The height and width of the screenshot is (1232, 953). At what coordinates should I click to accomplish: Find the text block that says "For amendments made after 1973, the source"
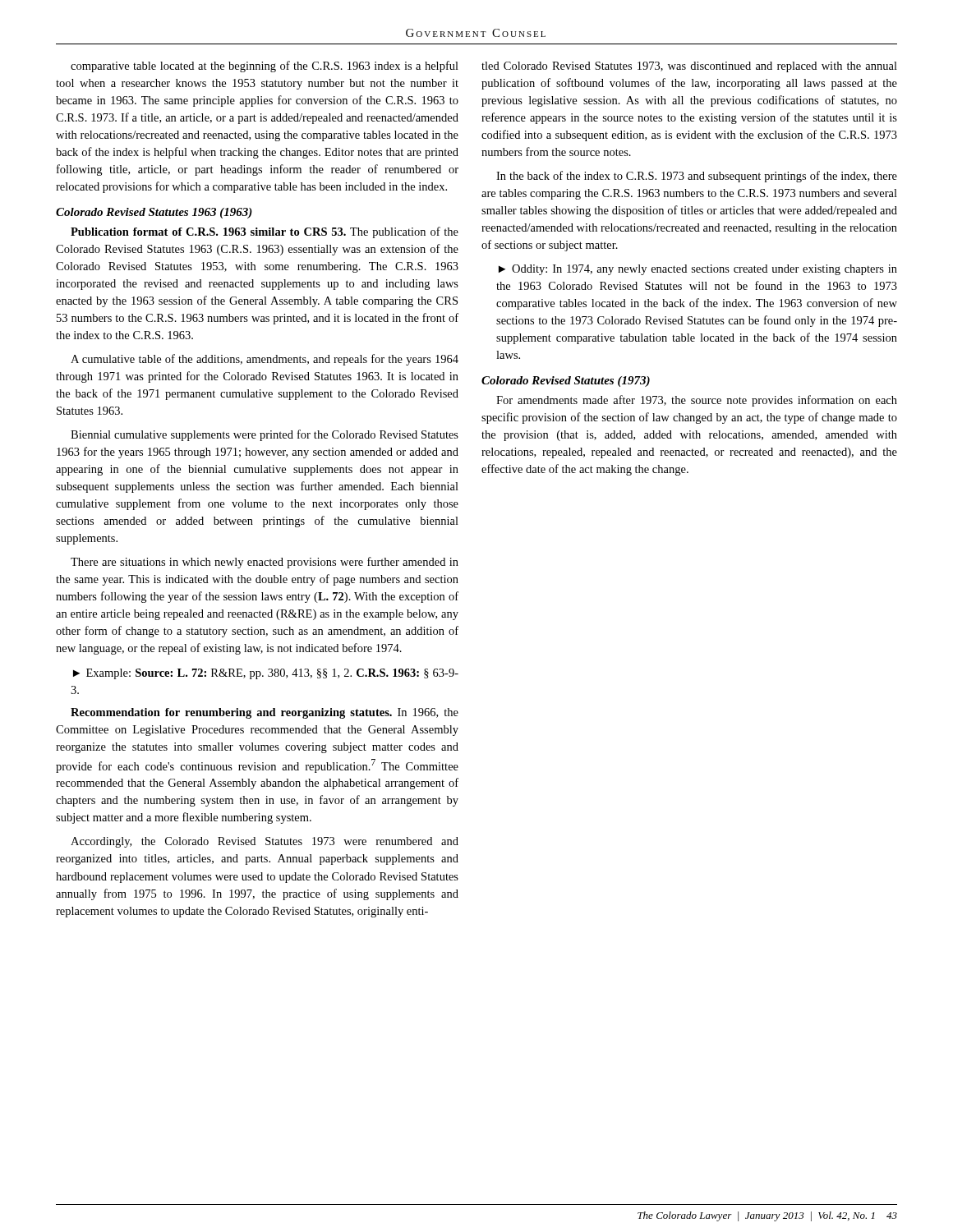[689, 435]
